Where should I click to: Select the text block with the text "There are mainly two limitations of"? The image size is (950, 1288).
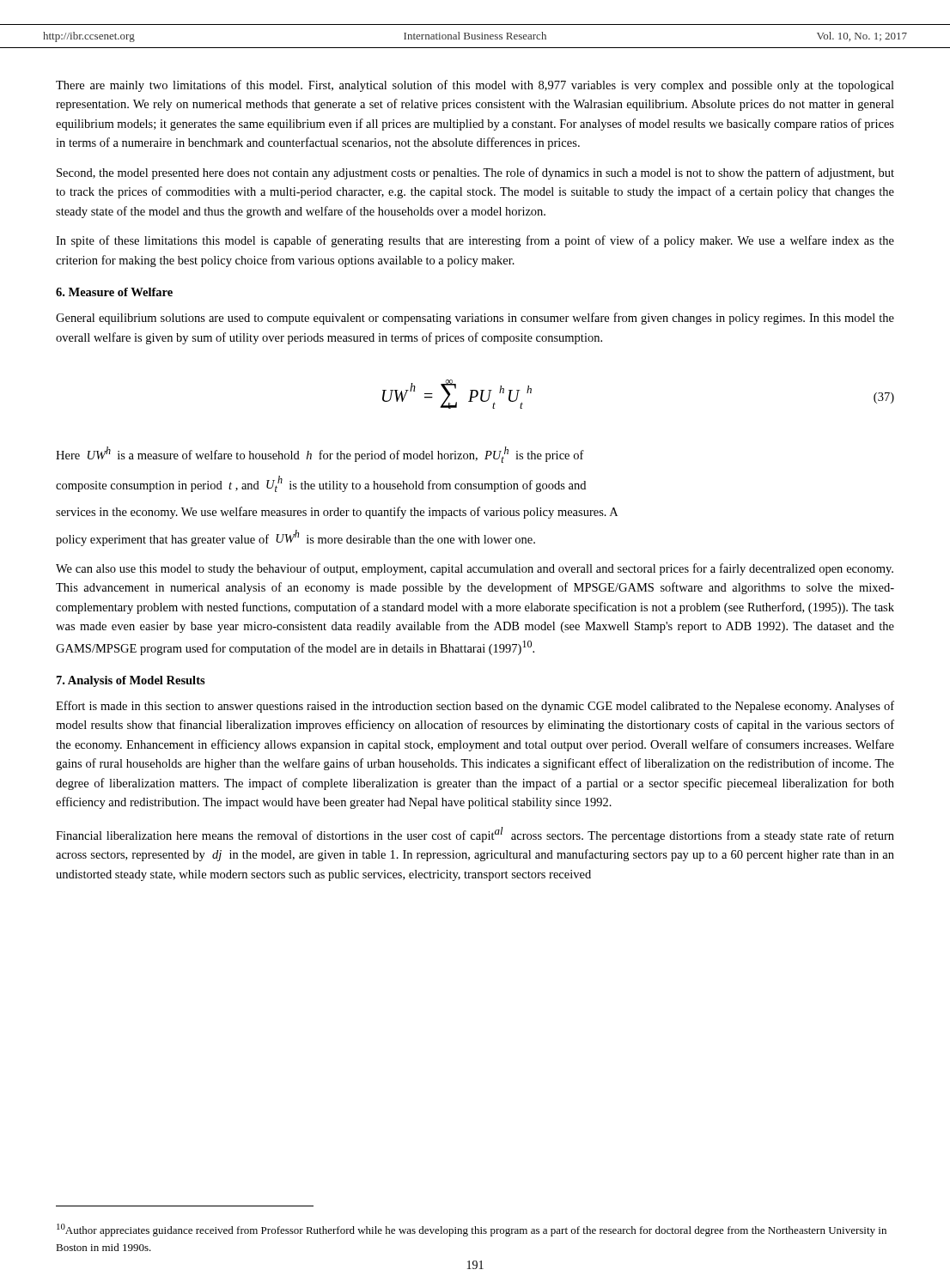475,114
